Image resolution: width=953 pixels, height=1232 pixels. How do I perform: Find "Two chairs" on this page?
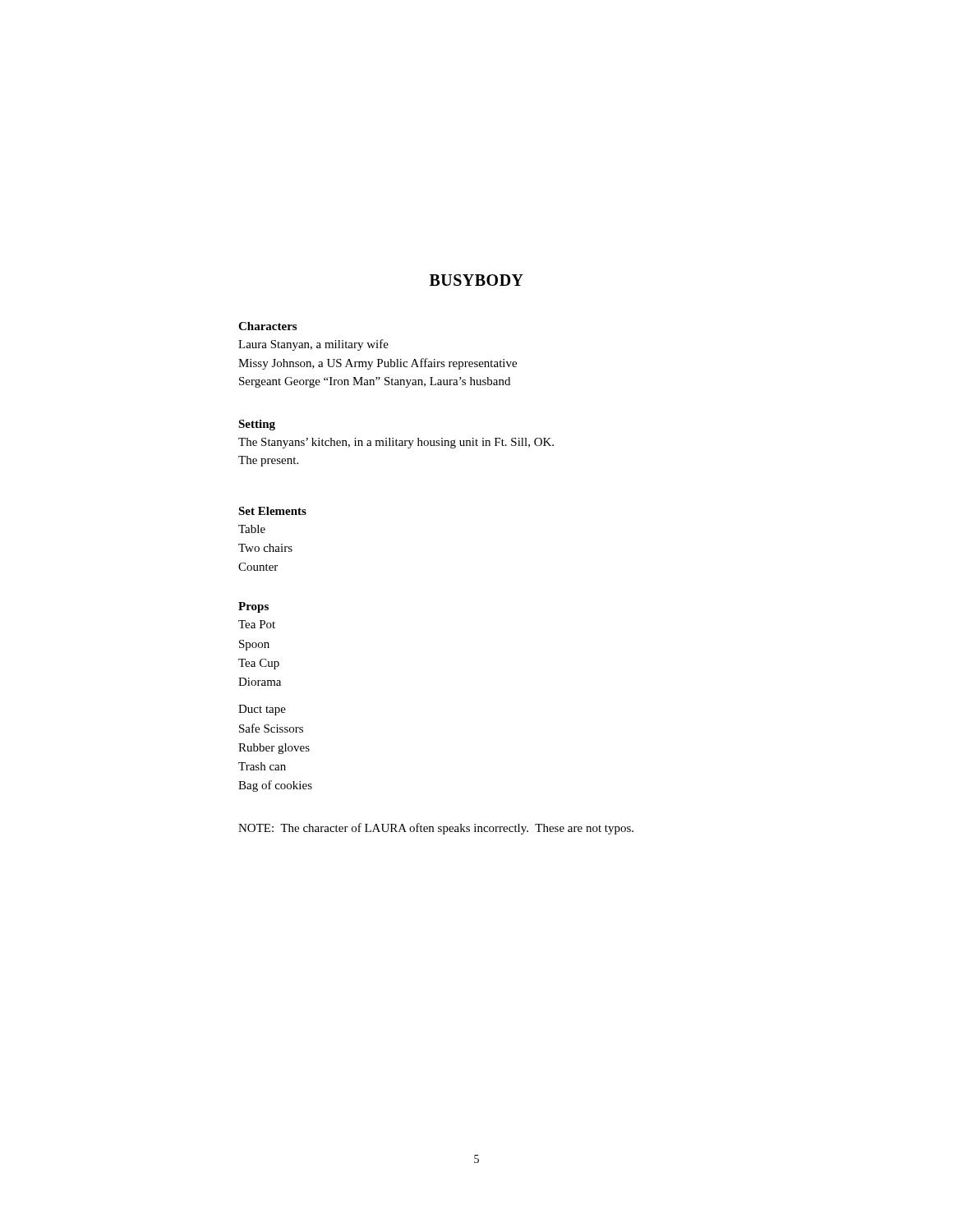(x=265, y=548)
